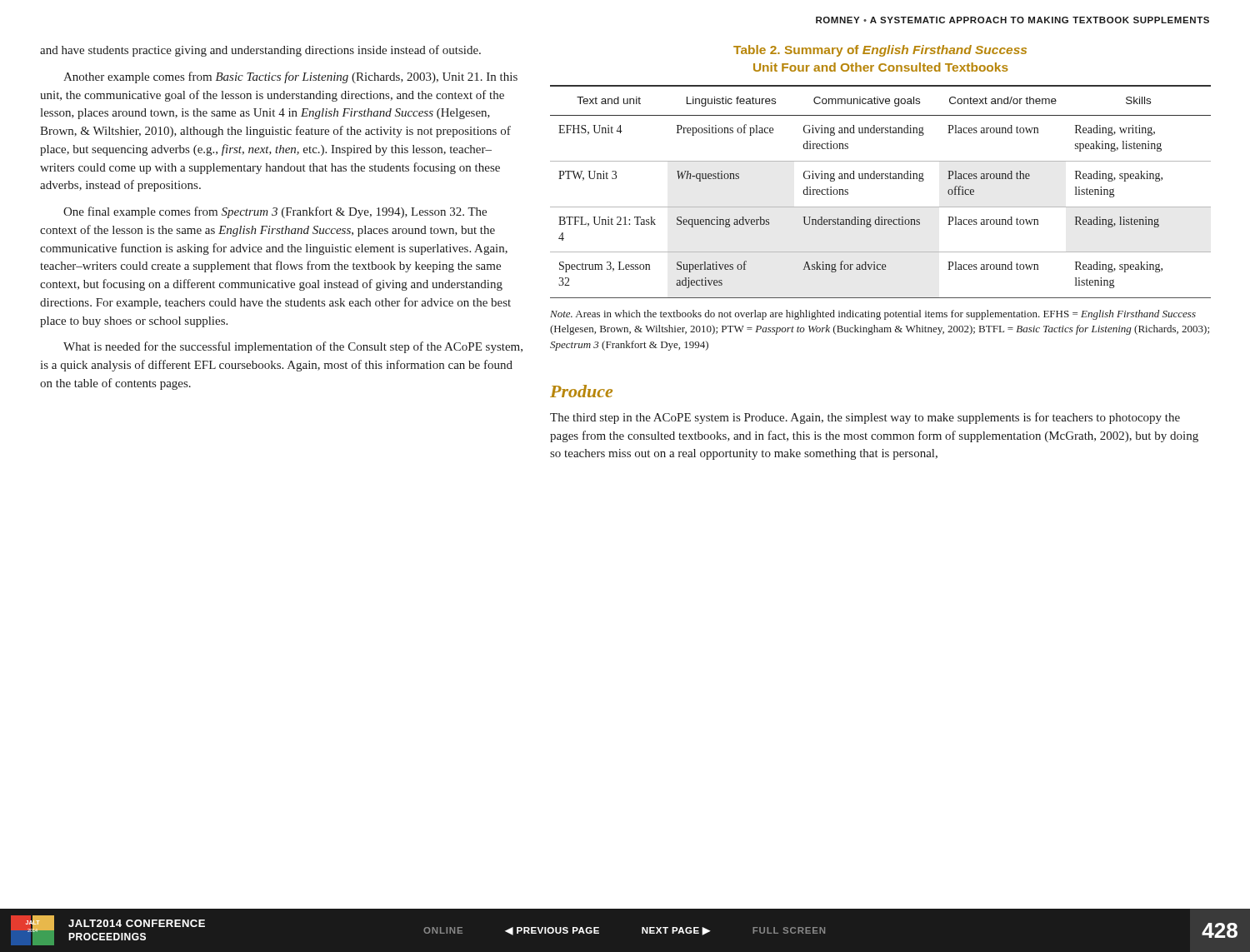The width and height of the screenshot is (1250, 952).
Task: Locate a footnote
Action: click(x=880, y=329)
